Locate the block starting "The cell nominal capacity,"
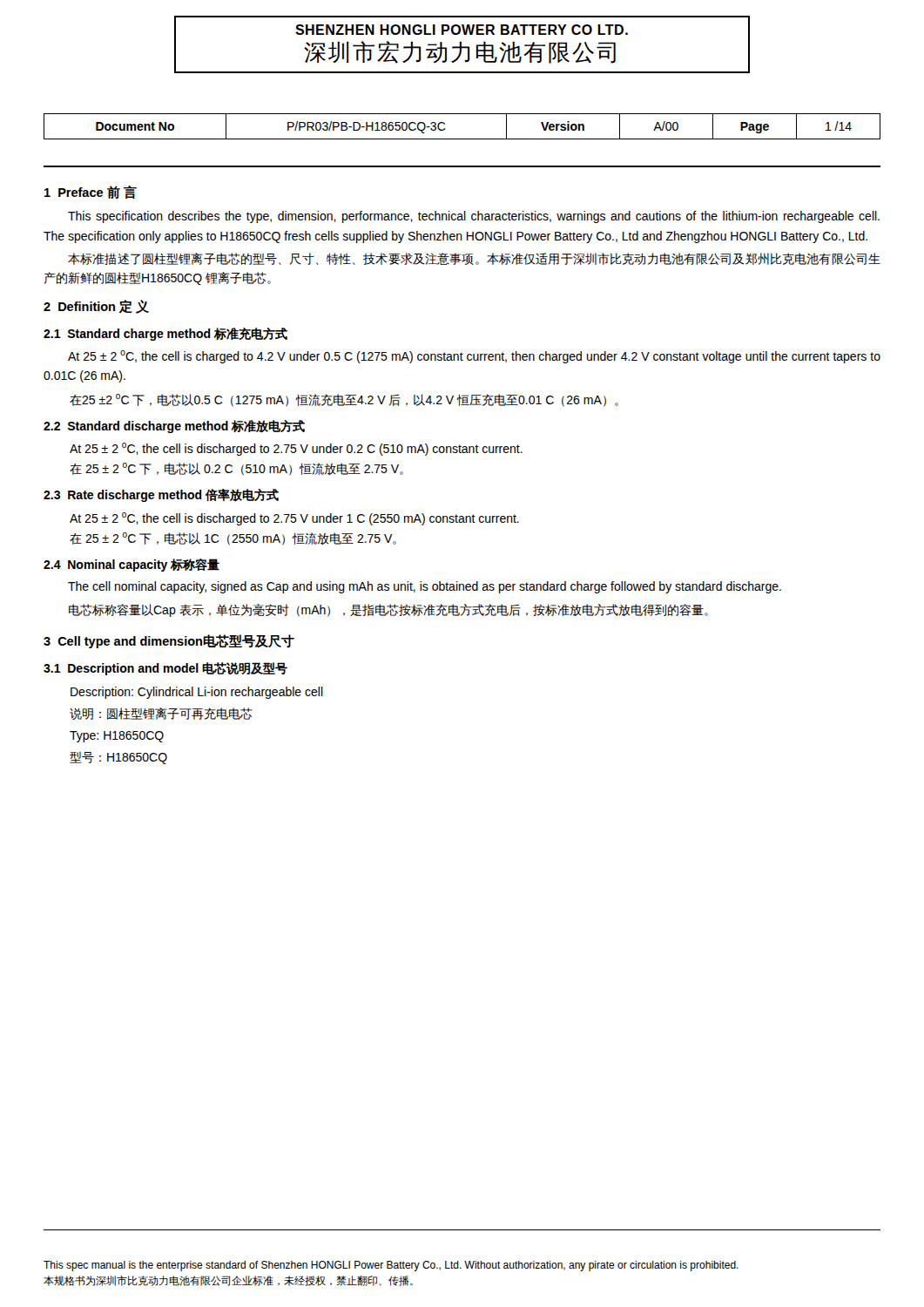Screen dimensions: 1307x924 425,587
